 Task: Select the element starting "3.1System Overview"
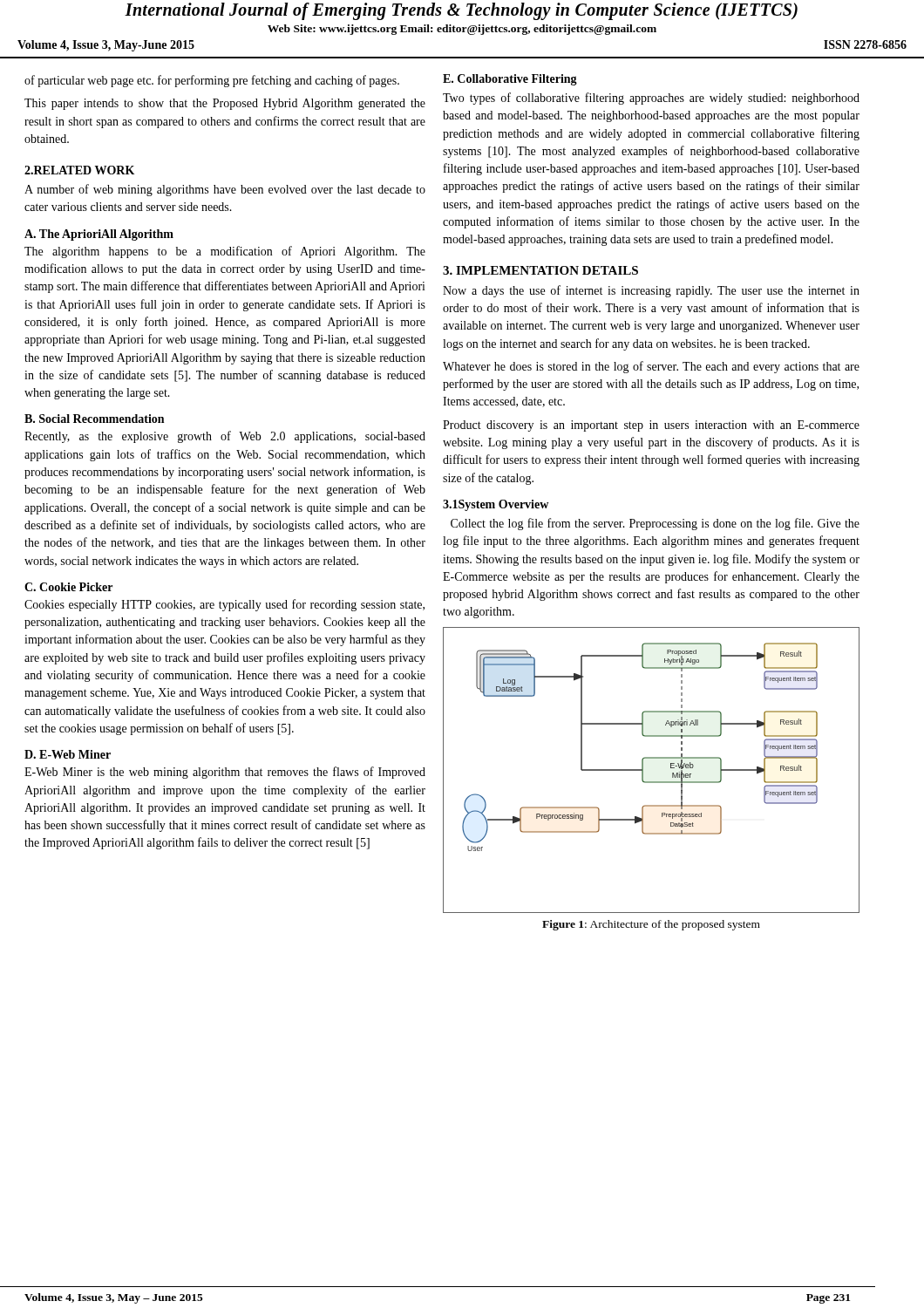coord(496,504)
